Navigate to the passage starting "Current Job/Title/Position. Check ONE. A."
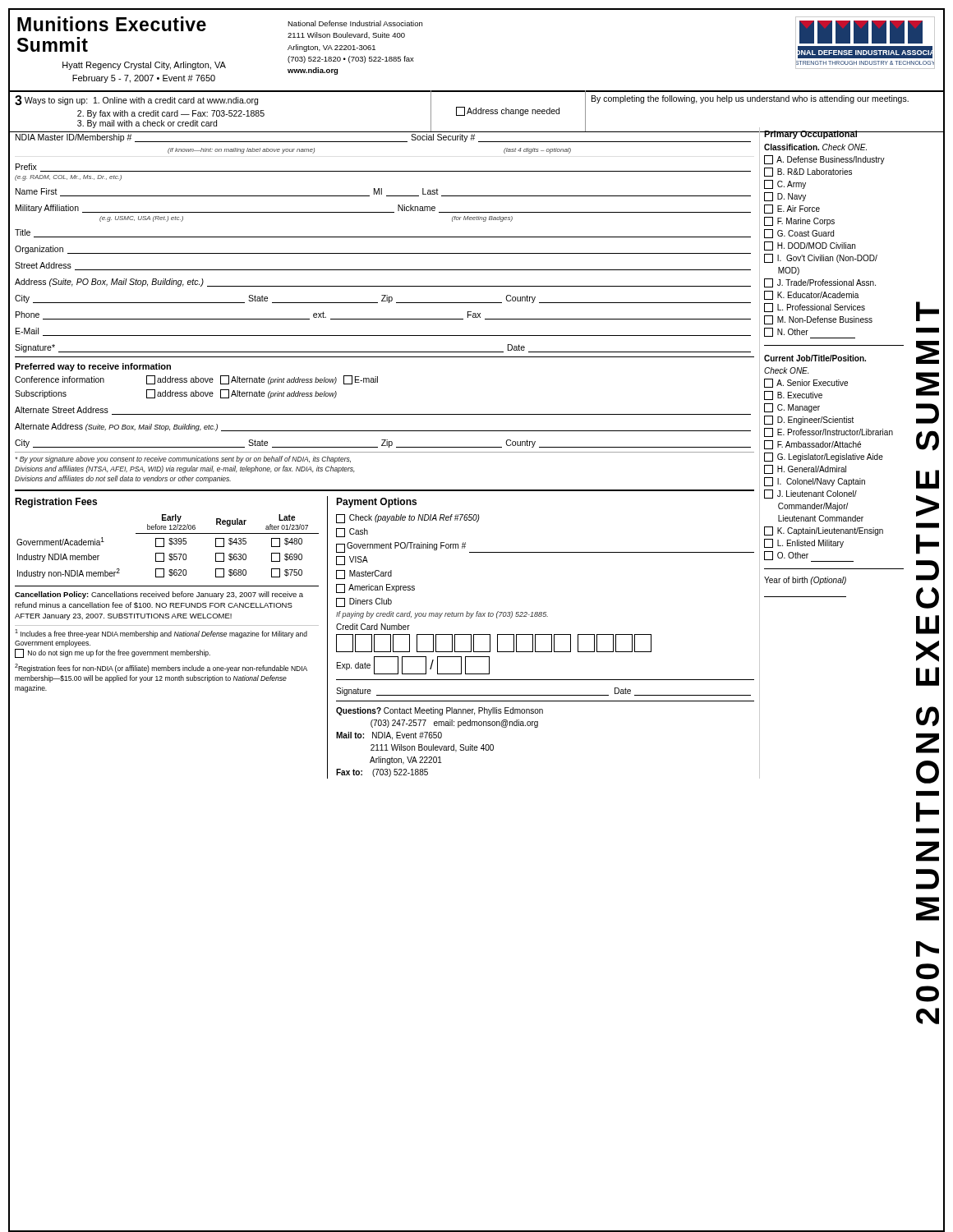 tap(828, 458)
